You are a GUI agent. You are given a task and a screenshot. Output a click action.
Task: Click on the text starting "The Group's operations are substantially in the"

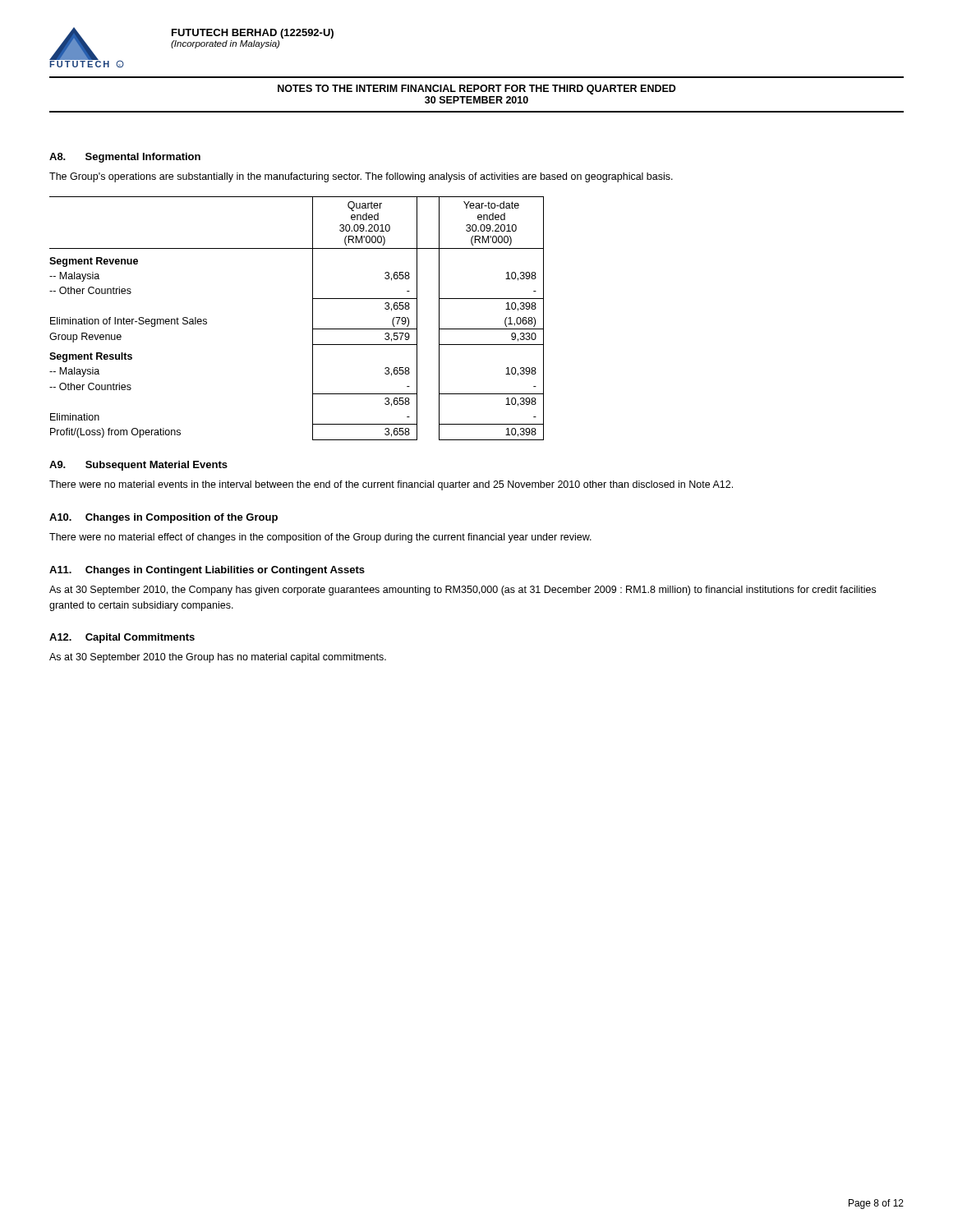361,177
